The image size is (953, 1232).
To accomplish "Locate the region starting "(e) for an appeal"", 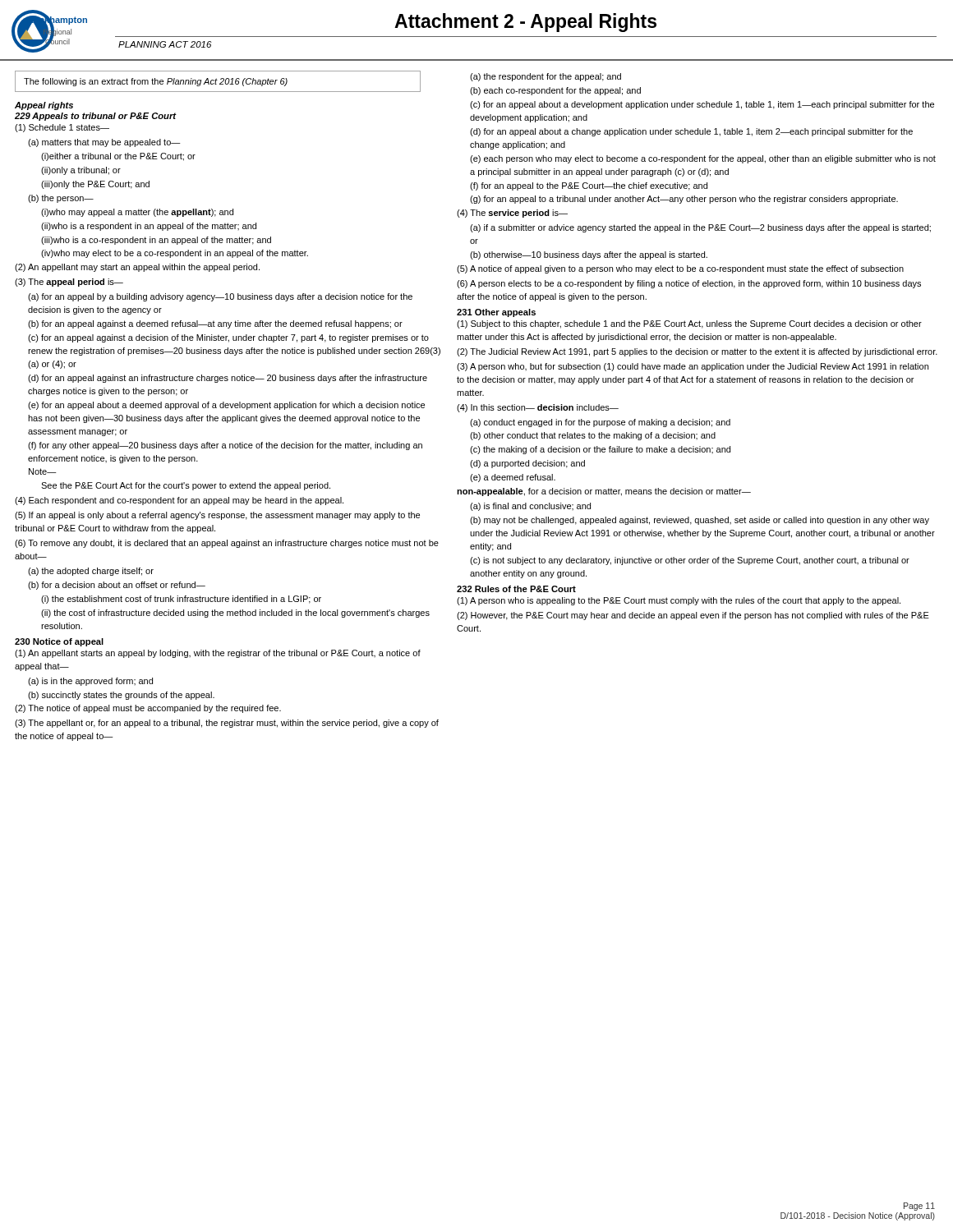I will click(227, 418).
